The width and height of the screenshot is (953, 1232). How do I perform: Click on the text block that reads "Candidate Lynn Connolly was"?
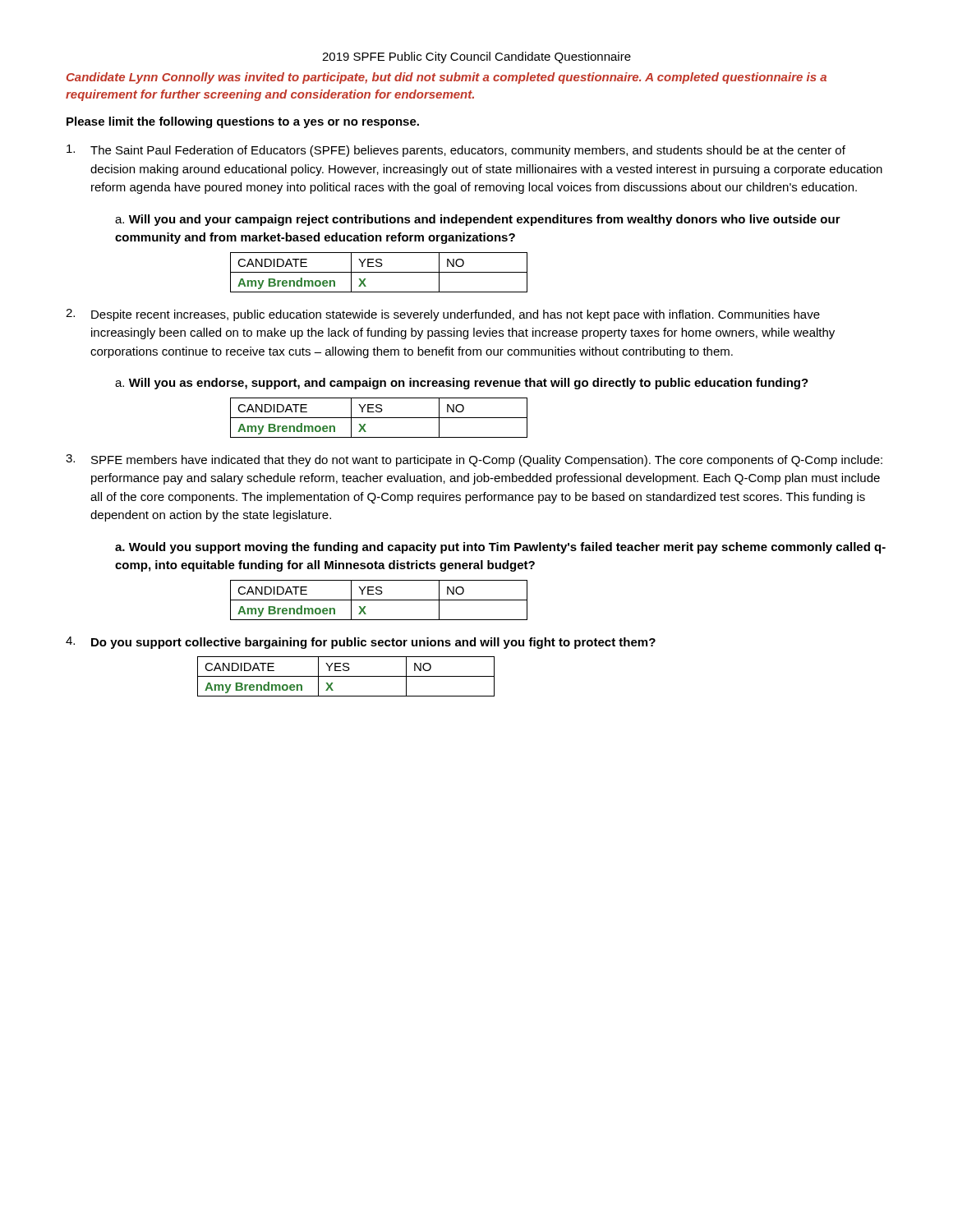tap(446, 85)
